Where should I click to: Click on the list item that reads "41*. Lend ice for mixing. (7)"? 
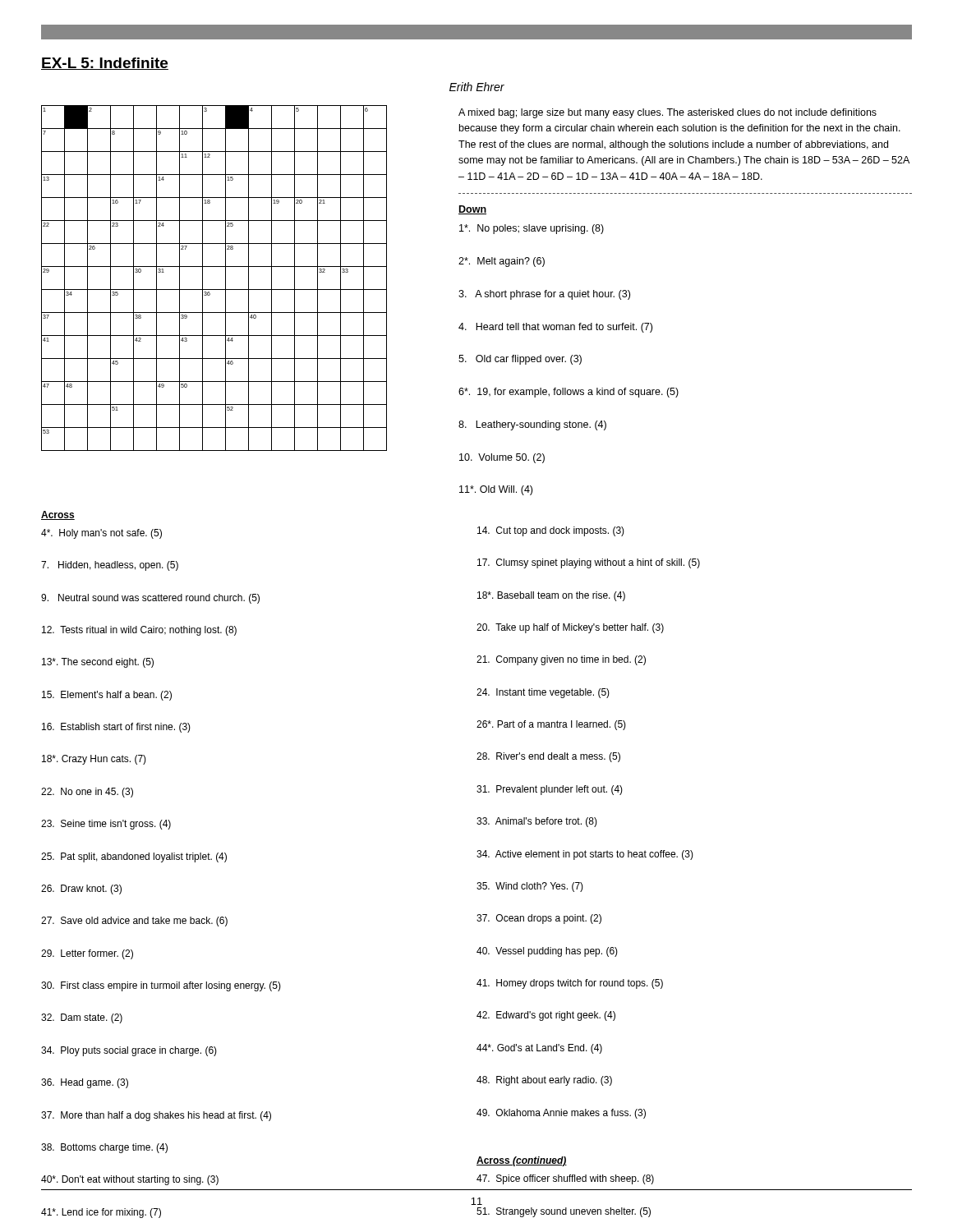click(101, 1212)
